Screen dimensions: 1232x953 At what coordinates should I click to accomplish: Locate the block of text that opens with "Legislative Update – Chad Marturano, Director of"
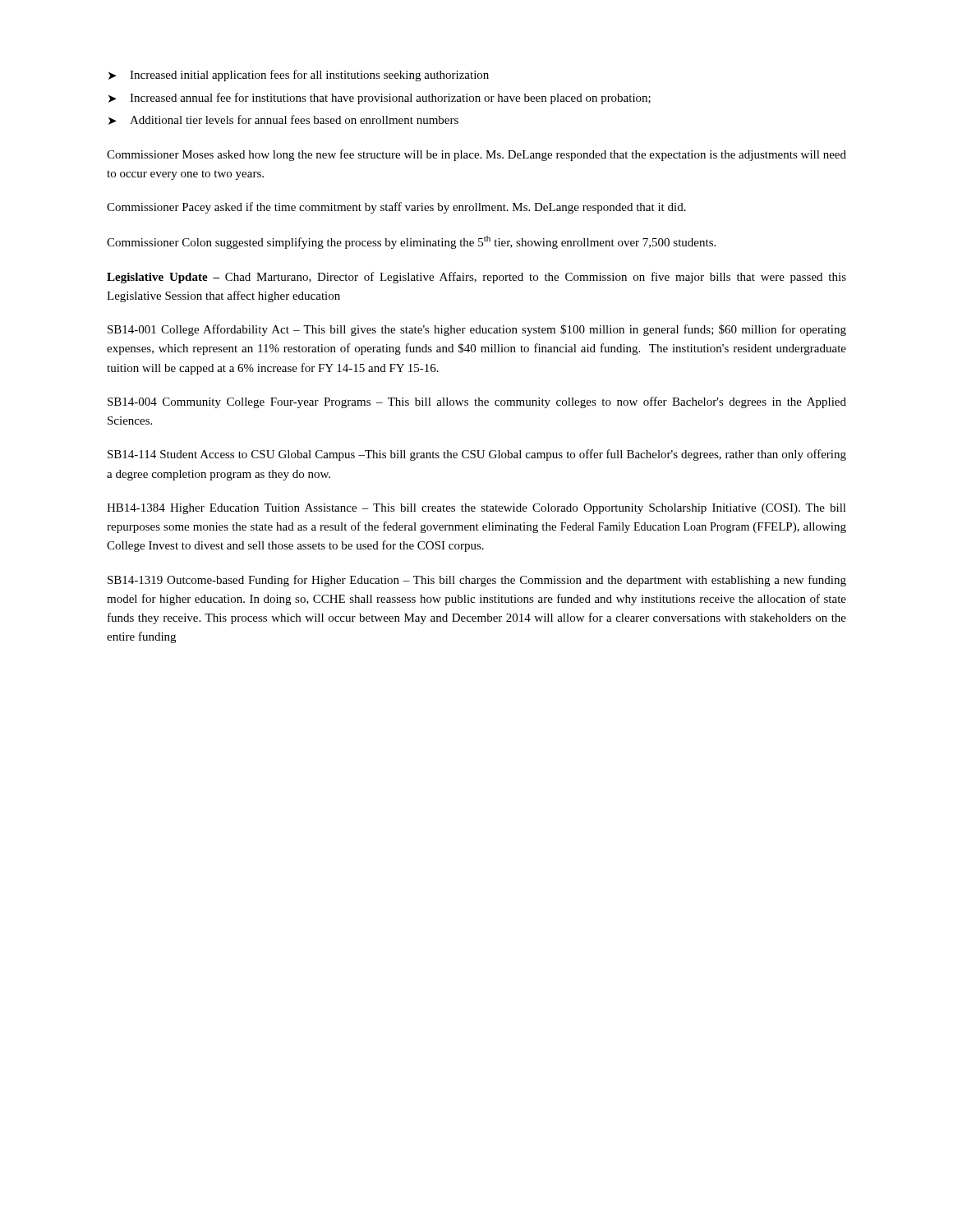pos(476,286)
